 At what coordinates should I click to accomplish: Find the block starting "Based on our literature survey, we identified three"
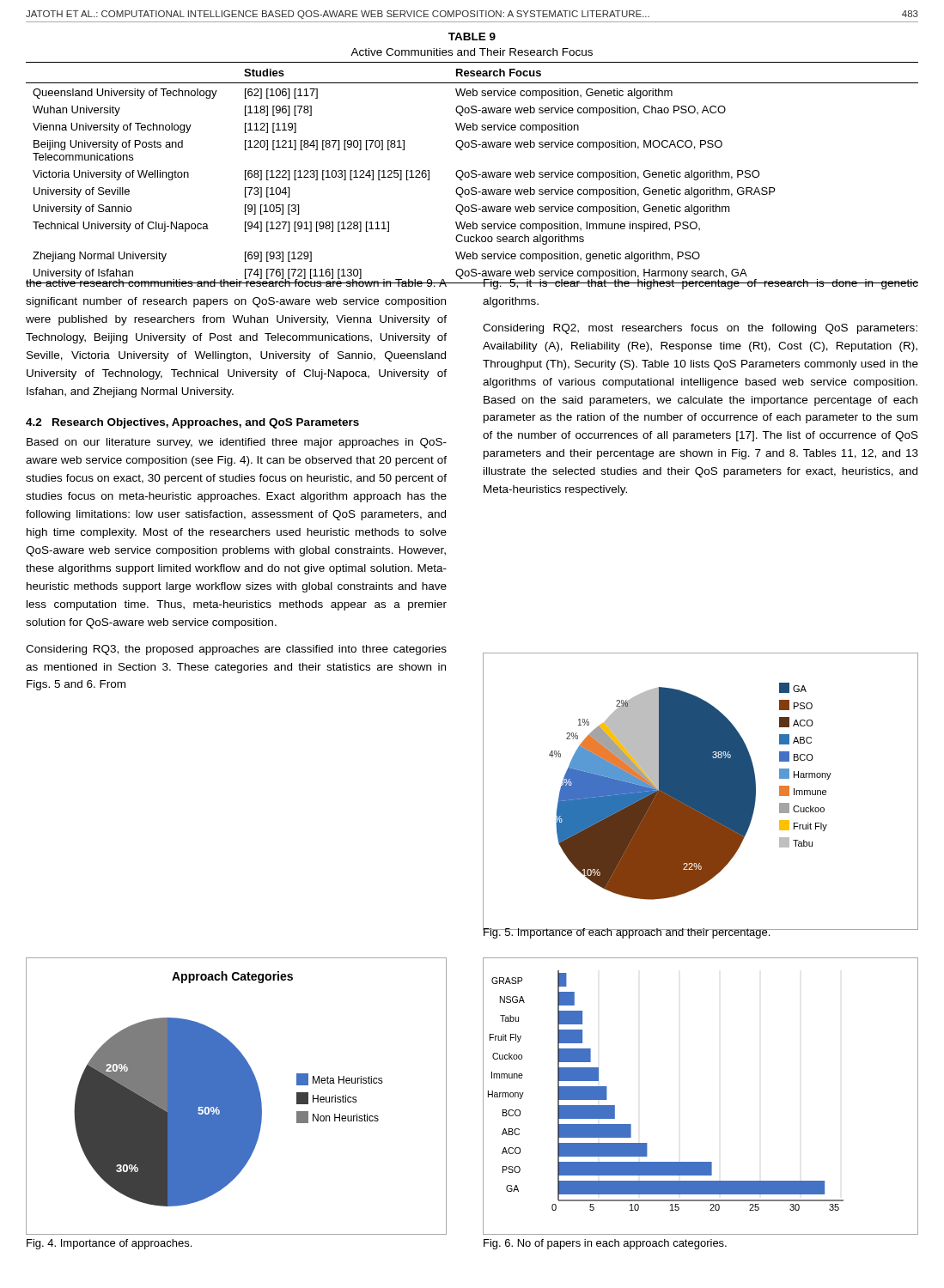(236, 532)
